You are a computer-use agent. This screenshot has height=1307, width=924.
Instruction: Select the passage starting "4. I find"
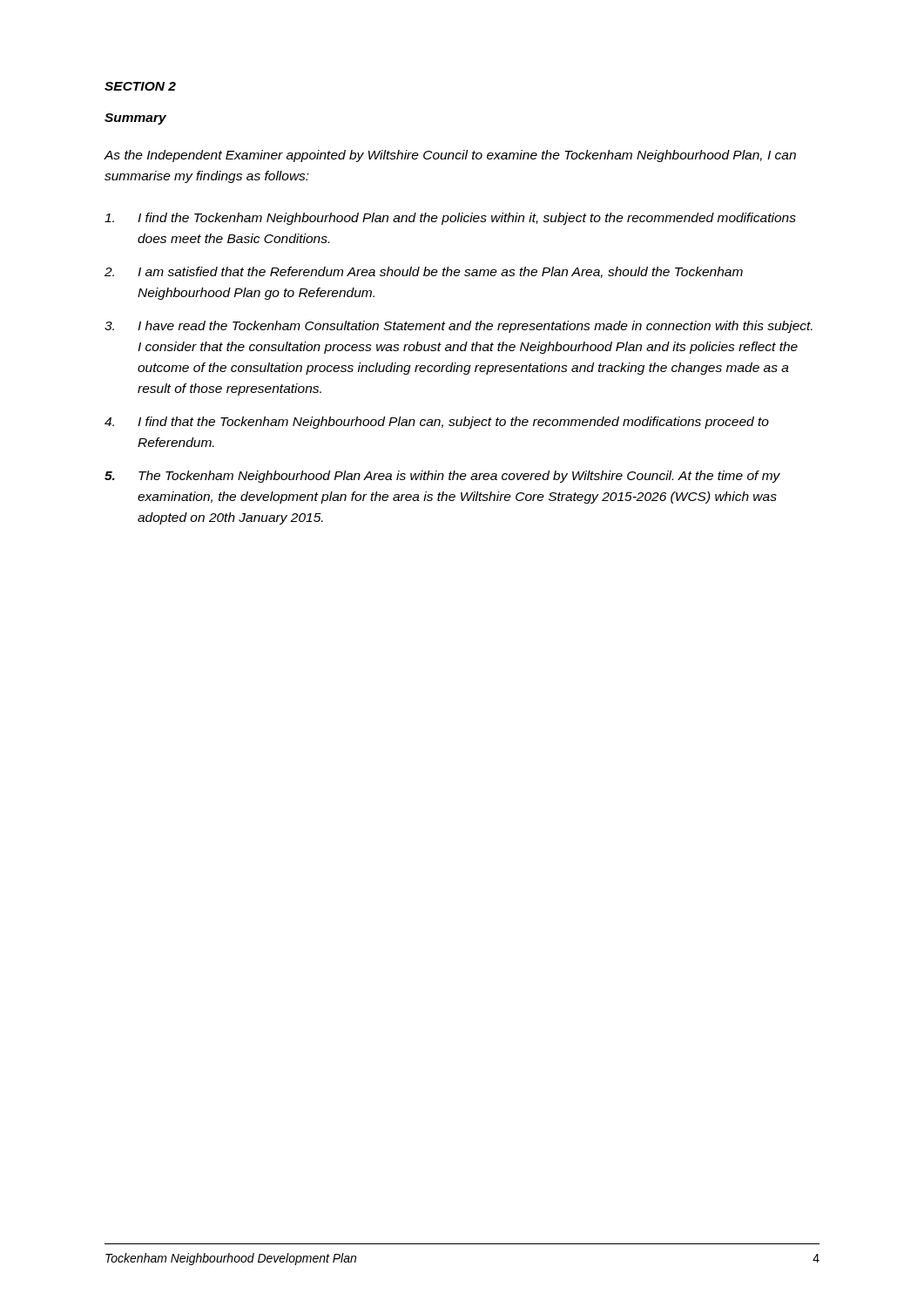click(462, 432)
